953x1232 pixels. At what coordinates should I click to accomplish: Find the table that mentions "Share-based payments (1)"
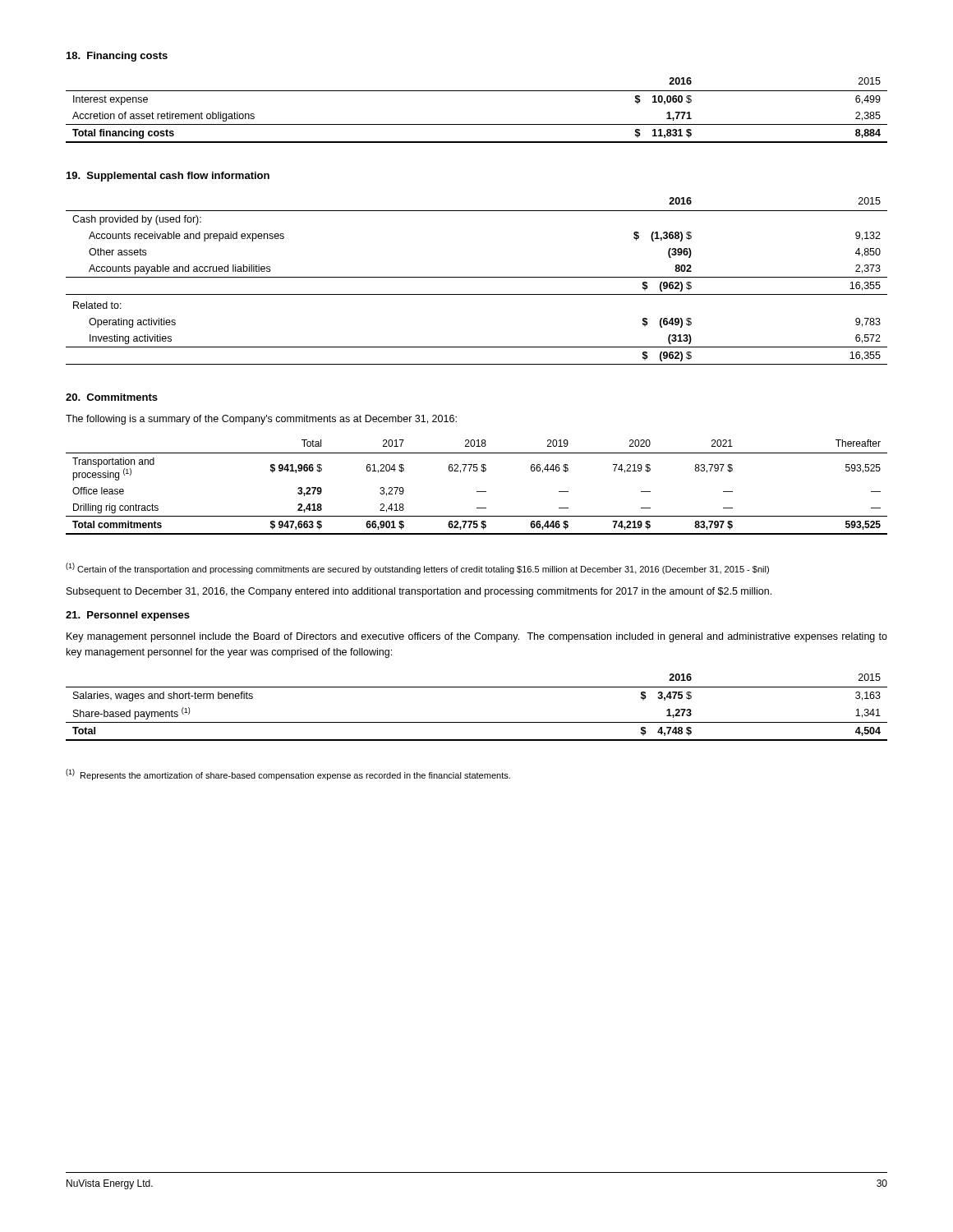476,705
